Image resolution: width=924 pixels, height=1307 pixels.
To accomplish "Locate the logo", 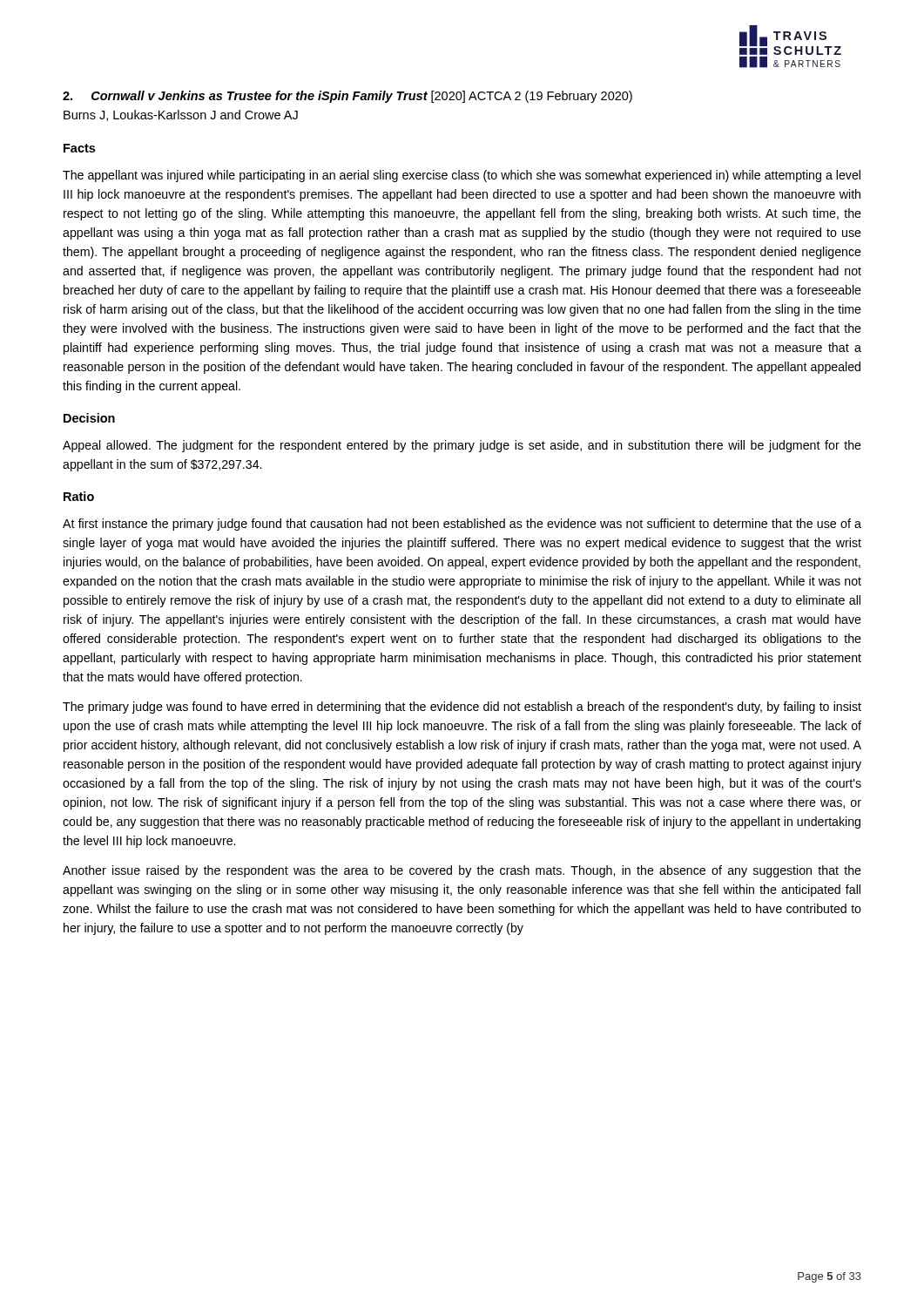I will (x=809, y=50).
